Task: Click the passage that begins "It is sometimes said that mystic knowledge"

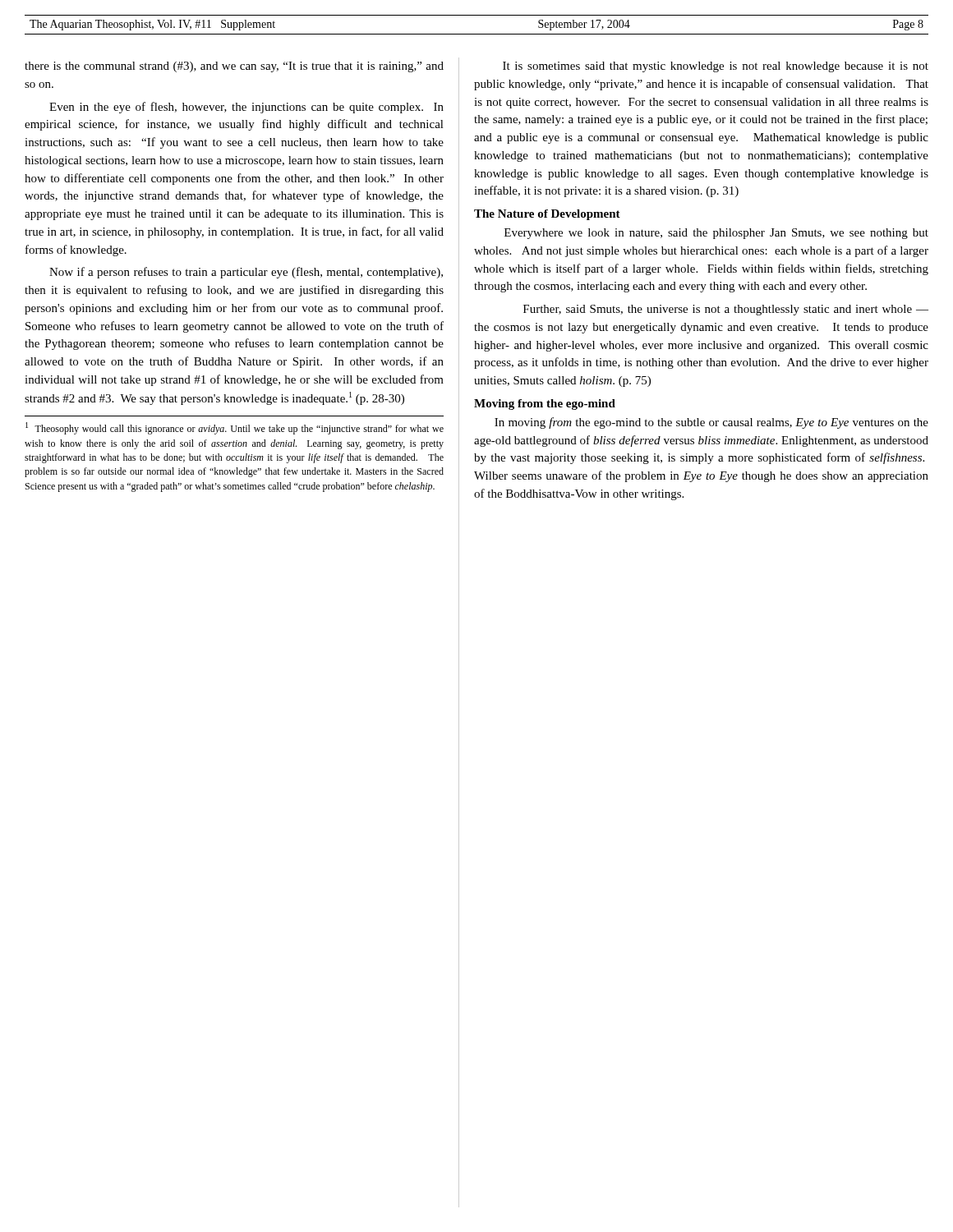Action: [701, 129]
